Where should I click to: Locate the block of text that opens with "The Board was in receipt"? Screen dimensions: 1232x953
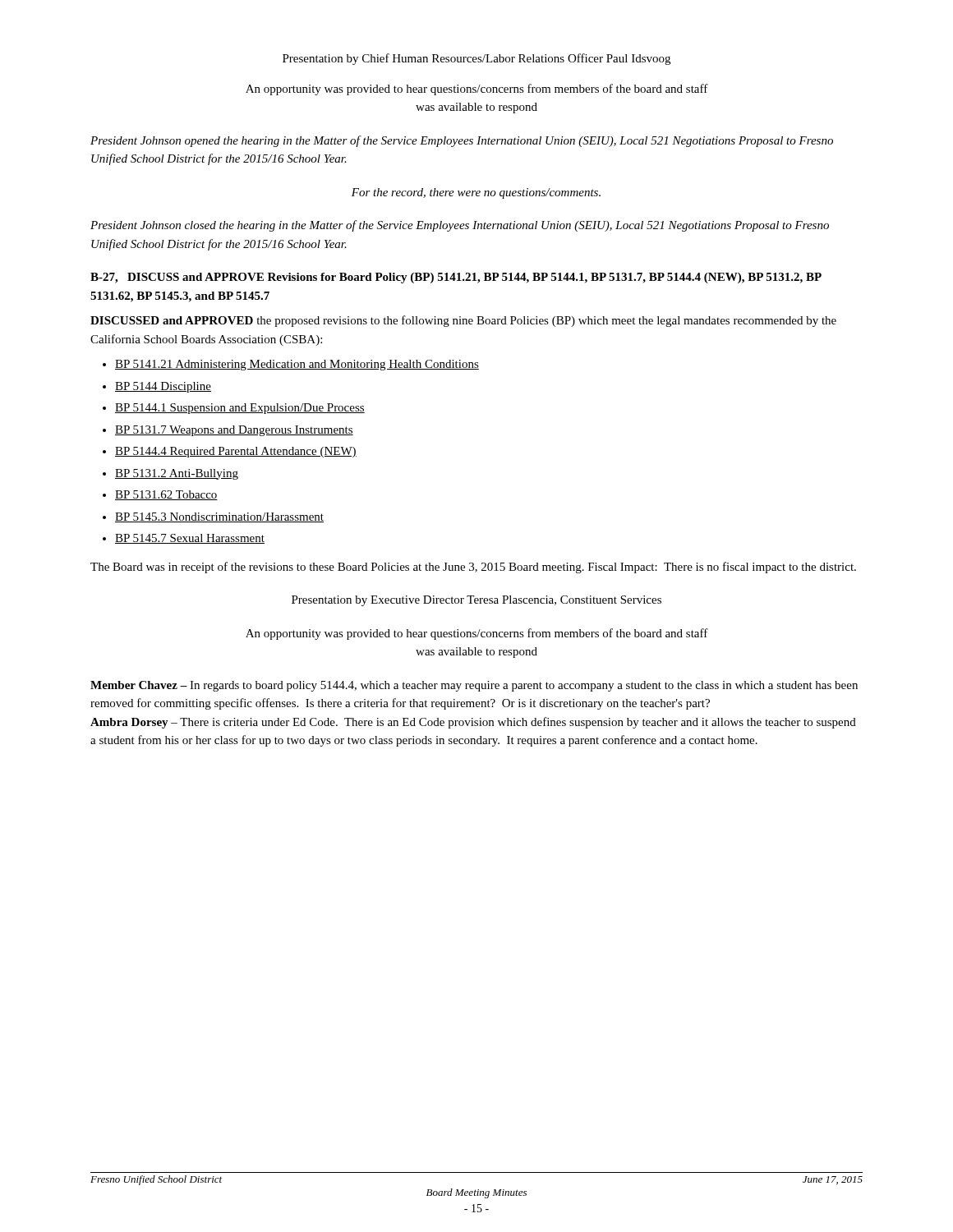(474, 566)
